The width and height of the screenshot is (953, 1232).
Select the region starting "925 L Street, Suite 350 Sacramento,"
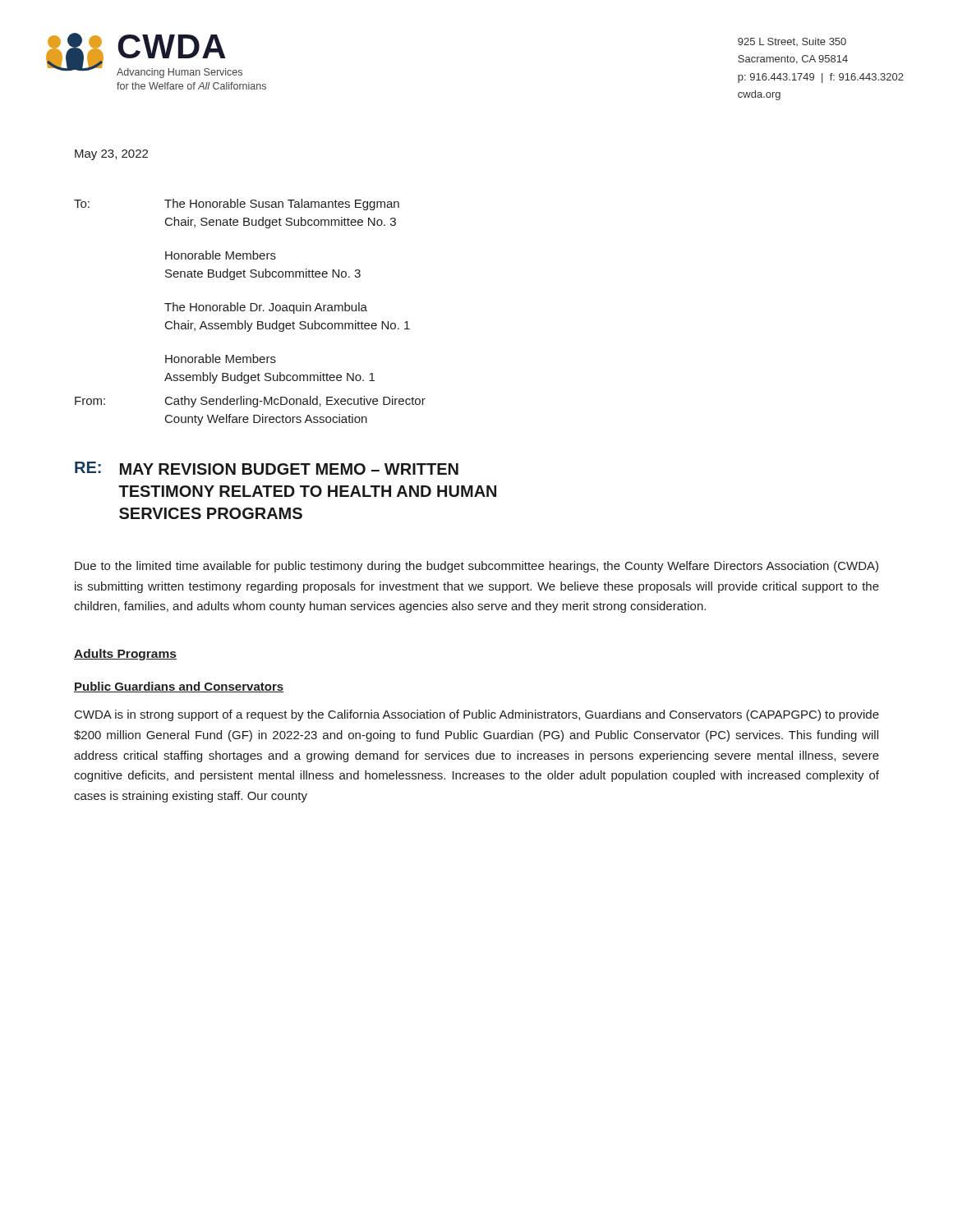point(821,68)
